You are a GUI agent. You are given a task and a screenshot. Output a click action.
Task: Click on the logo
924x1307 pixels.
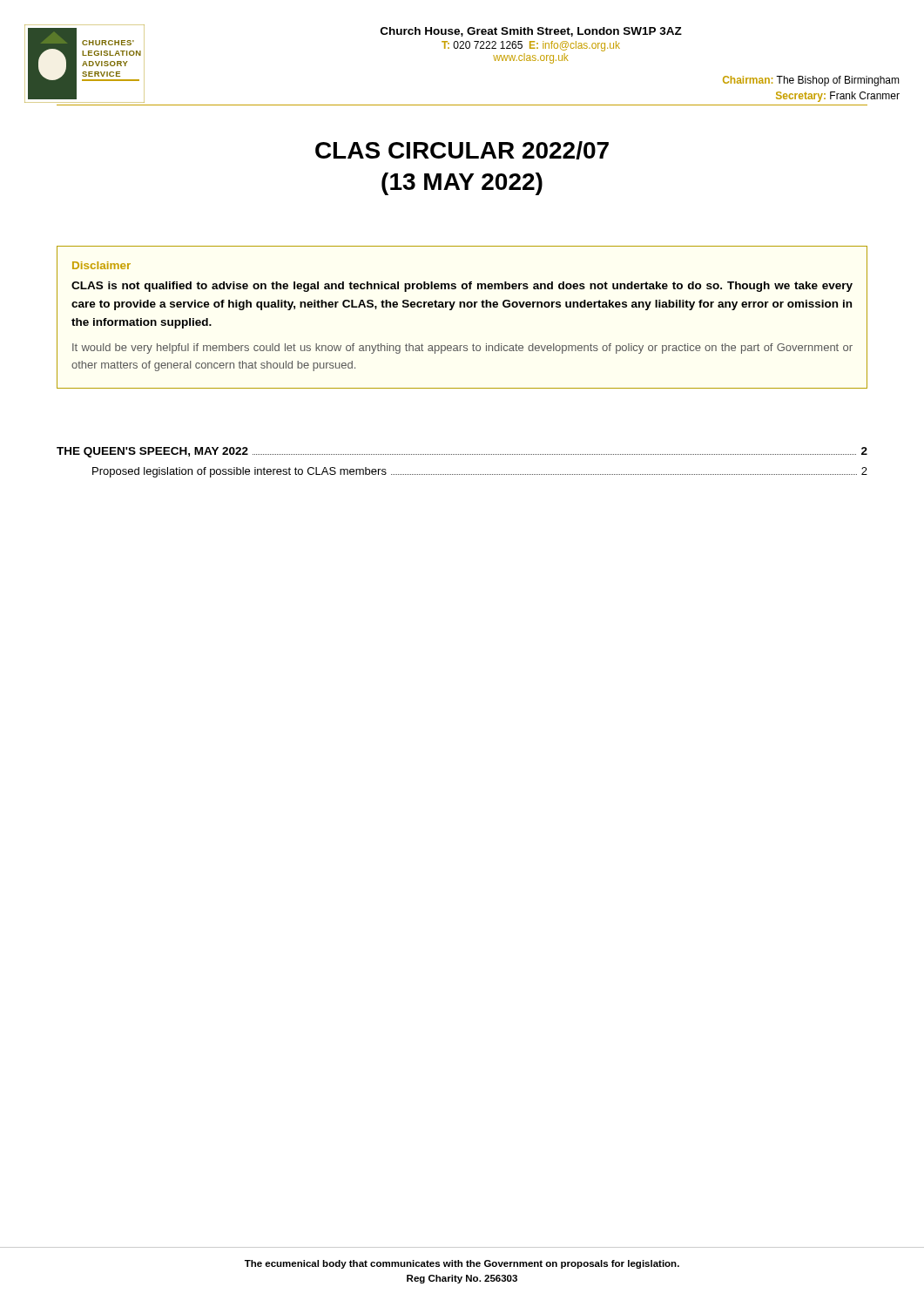pyautogui.click(x=84, y=64)
